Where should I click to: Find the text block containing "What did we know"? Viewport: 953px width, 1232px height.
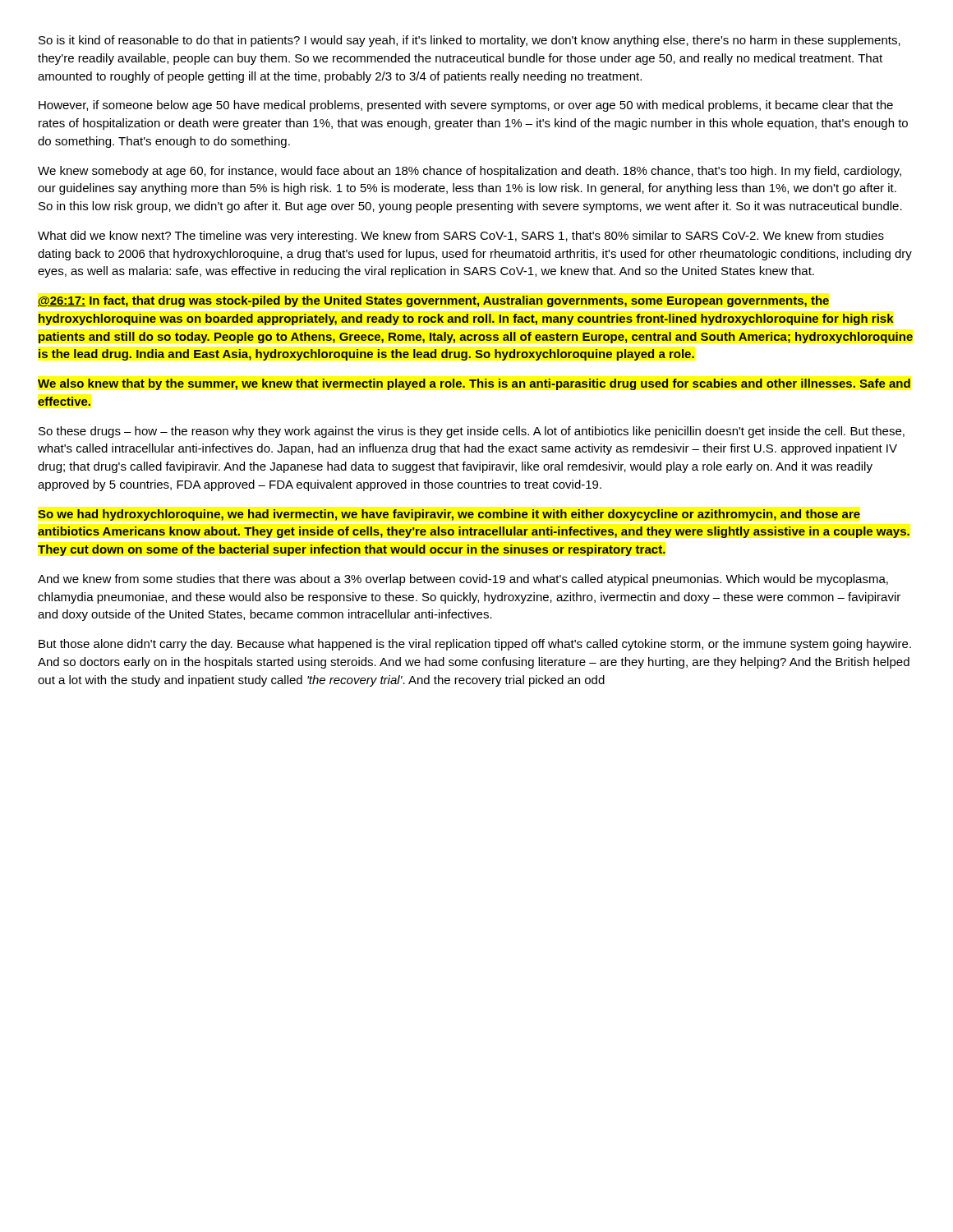(475, 253)
